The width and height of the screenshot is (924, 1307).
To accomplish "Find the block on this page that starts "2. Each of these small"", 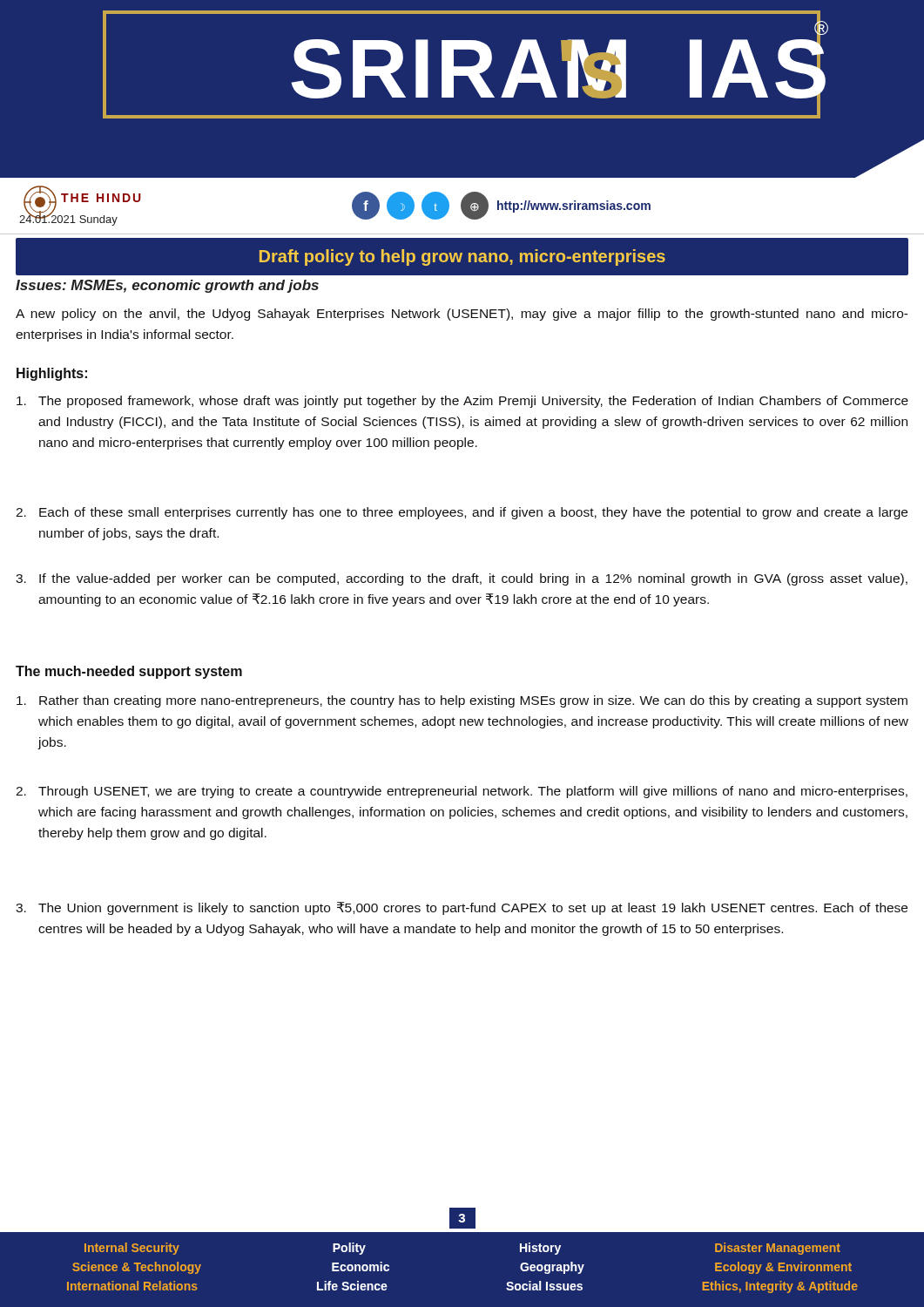I will [462, 523].
